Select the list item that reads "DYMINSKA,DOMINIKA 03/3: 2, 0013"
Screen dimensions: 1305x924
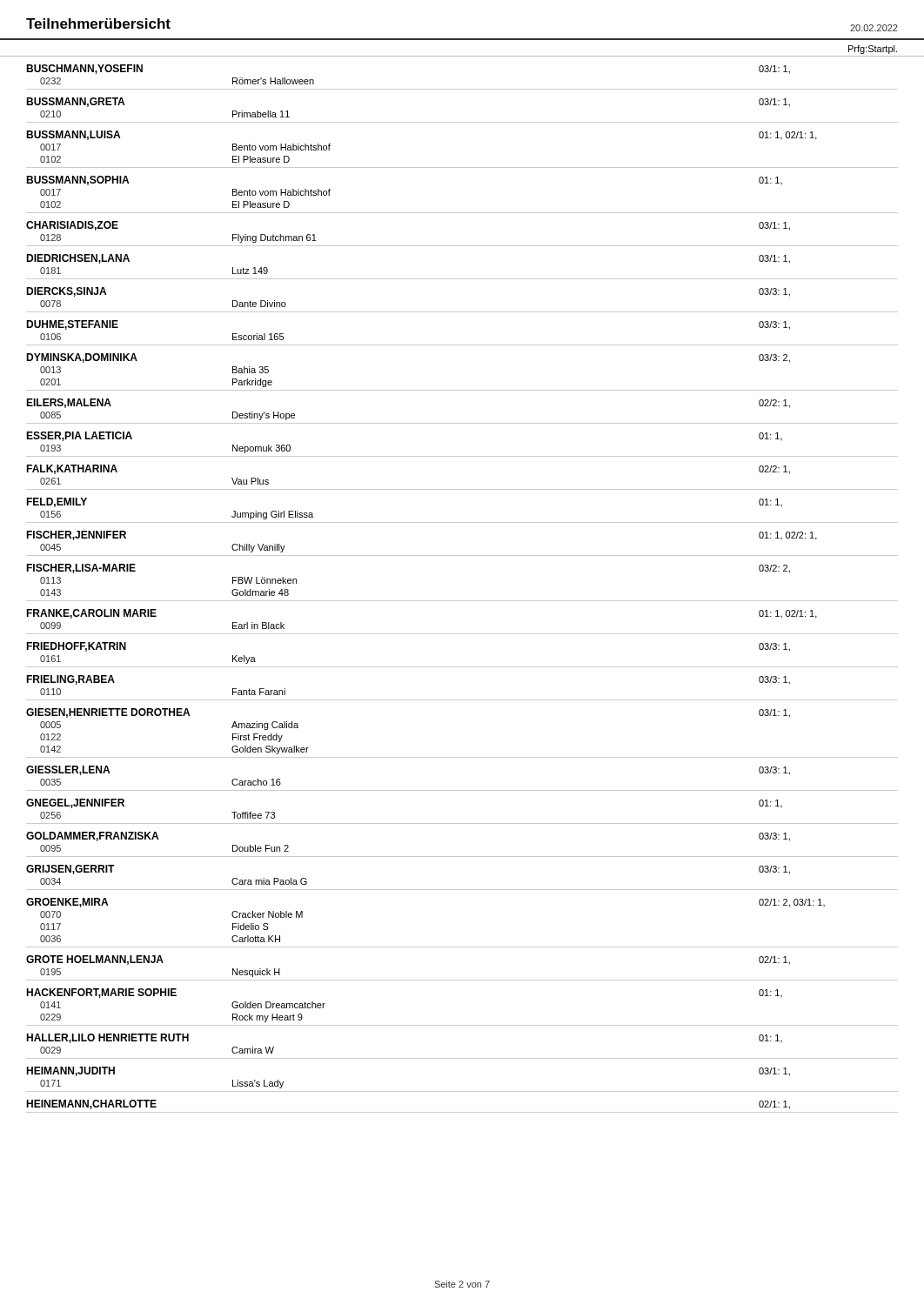click(x=71, y=358)
